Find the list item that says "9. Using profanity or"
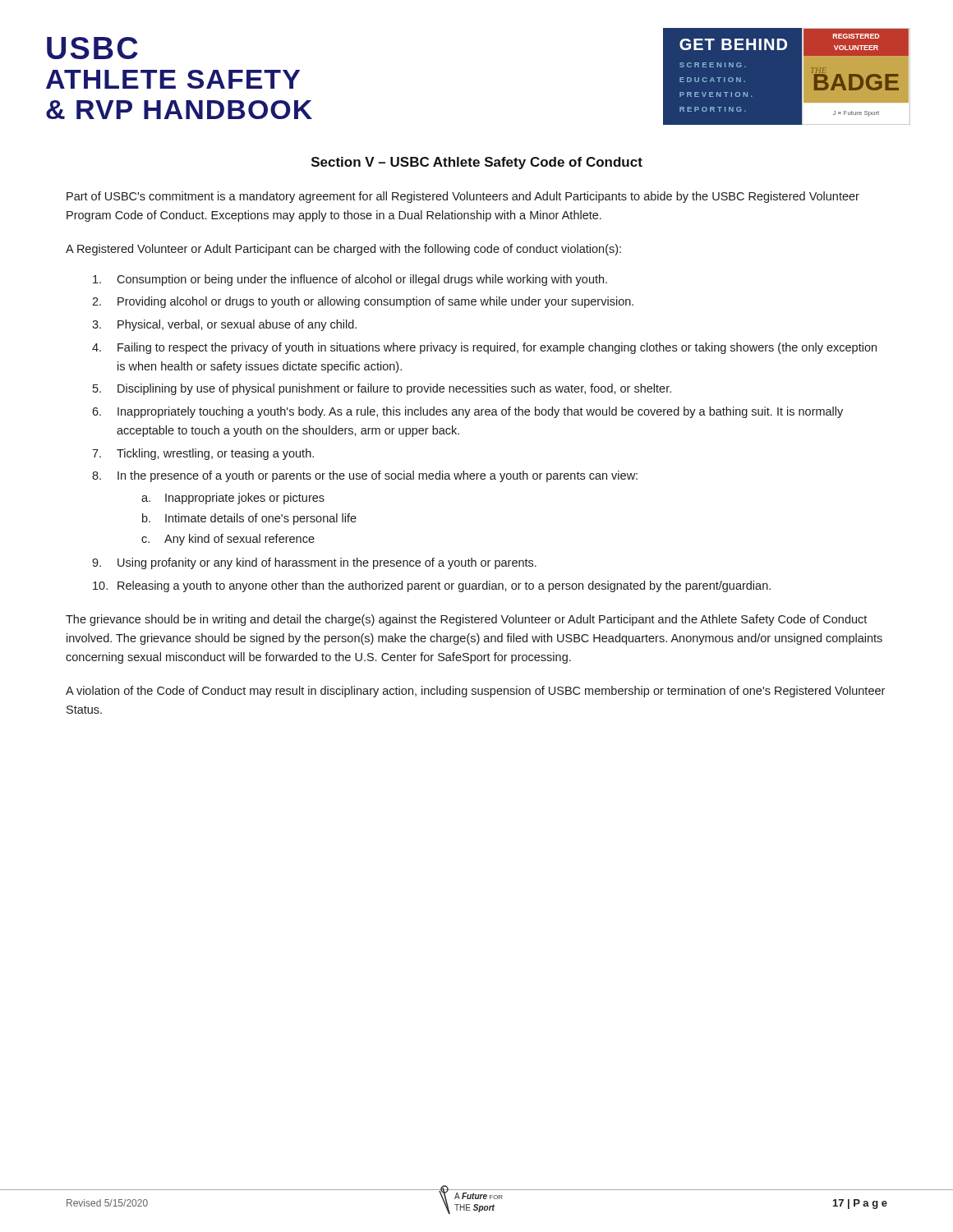Image resolution: width=953 pixels, height=1232 pixels. click(315, 563)
